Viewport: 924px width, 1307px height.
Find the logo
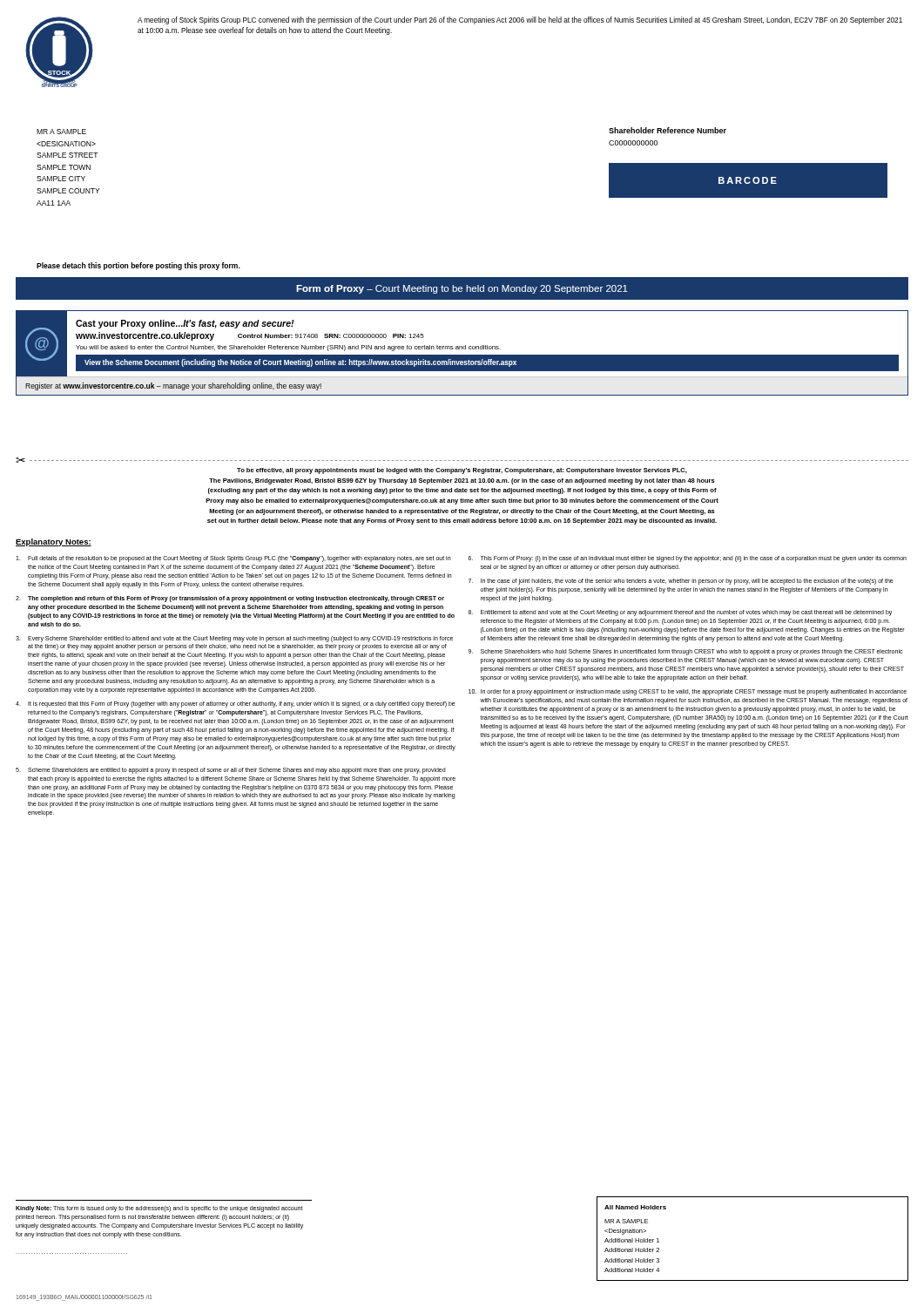coord(64,56)
